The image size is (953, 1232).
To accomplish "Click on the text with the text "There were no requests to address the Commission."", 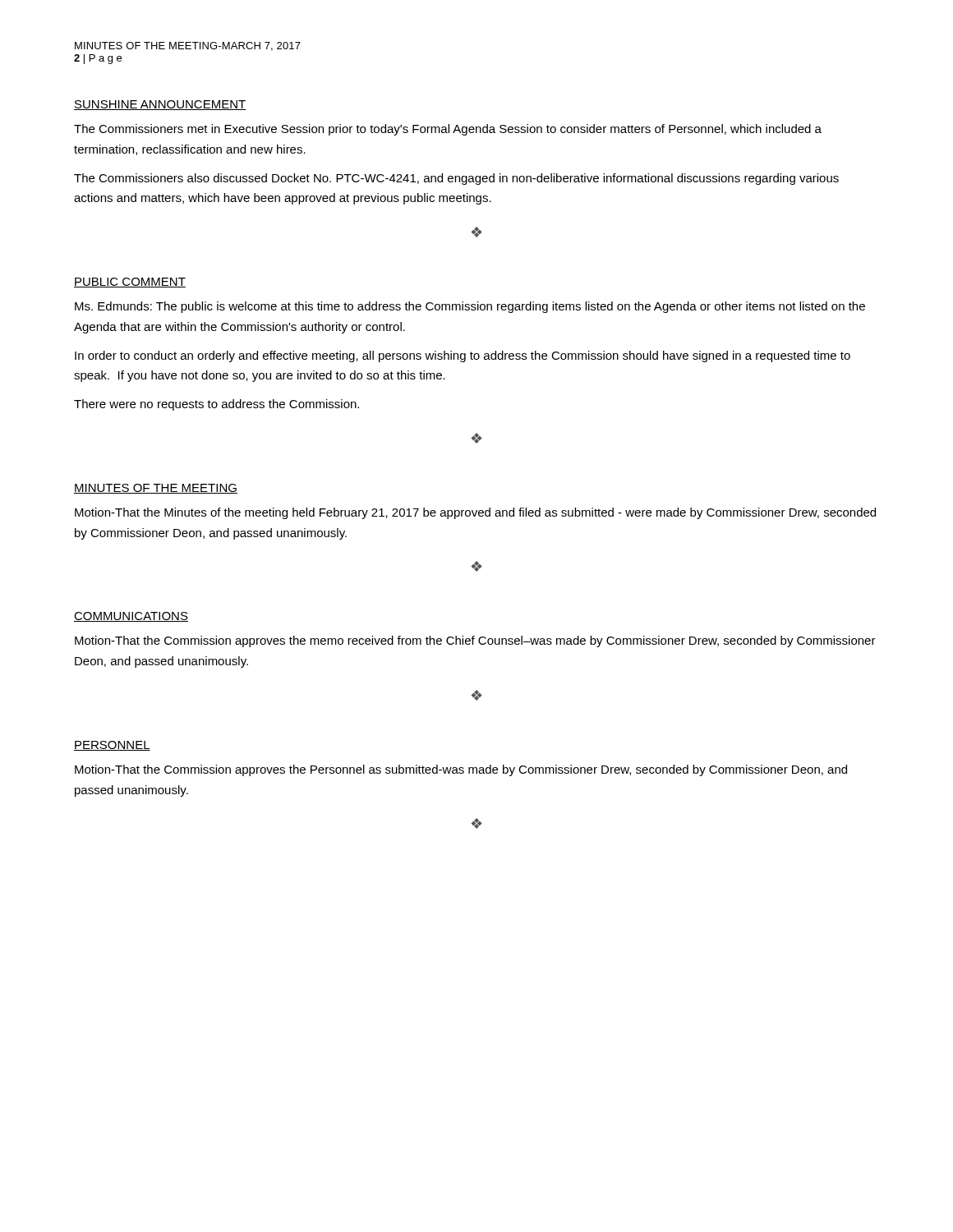I will click(217, 404).
